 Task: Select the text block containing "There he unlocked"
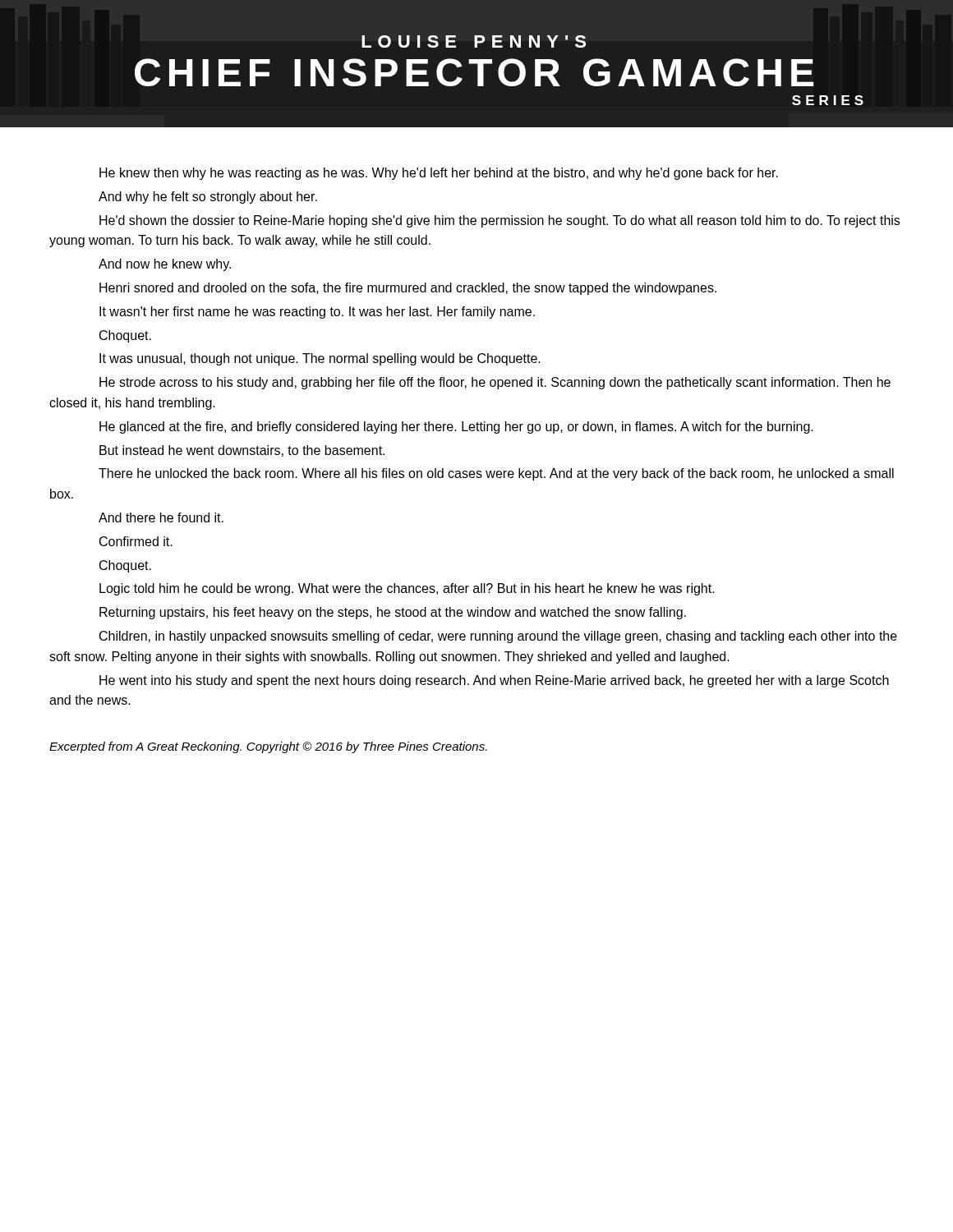click(476, 485)
